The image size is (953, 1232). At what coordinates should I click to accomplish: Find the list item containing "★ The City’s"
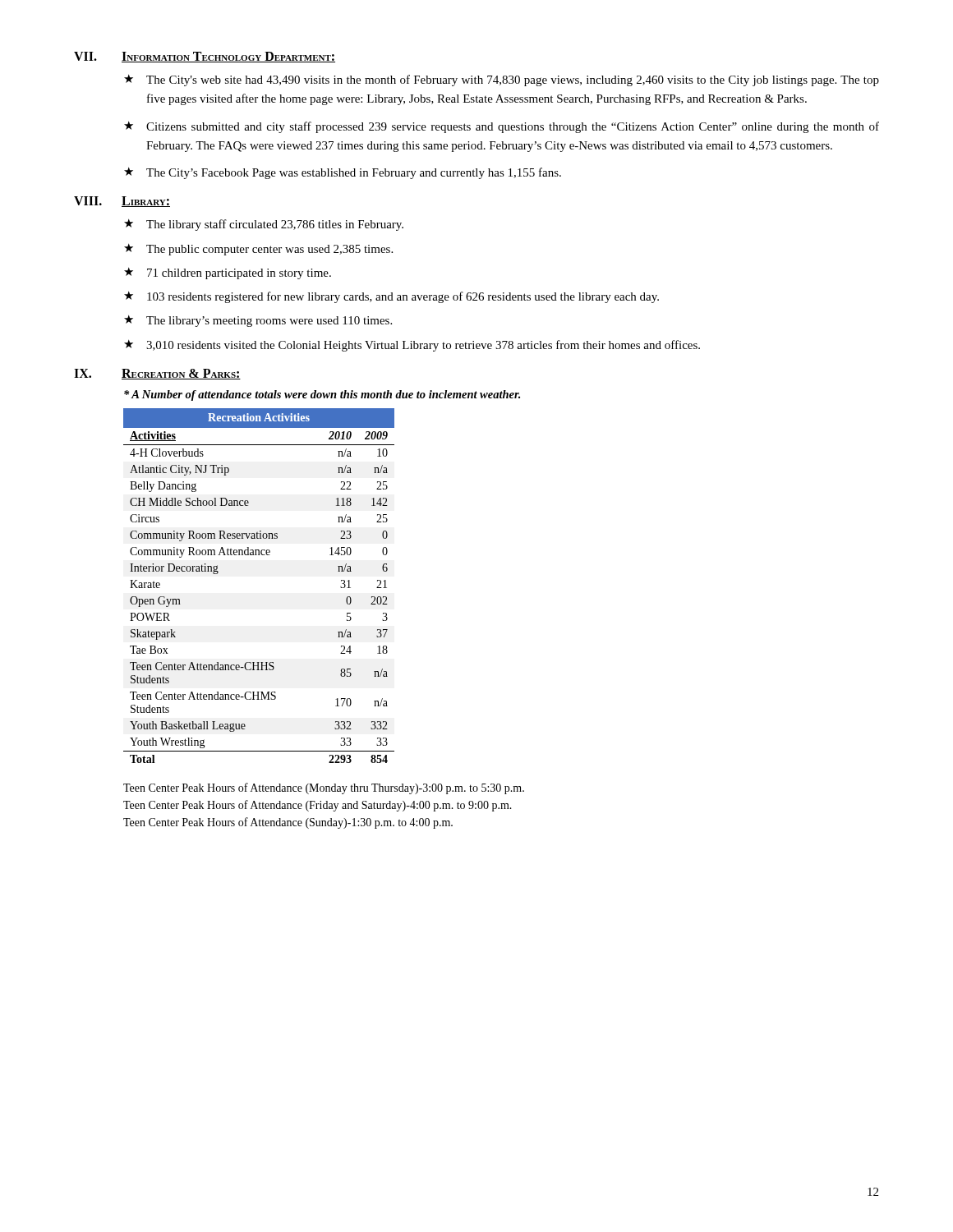(x=501, y=173)
